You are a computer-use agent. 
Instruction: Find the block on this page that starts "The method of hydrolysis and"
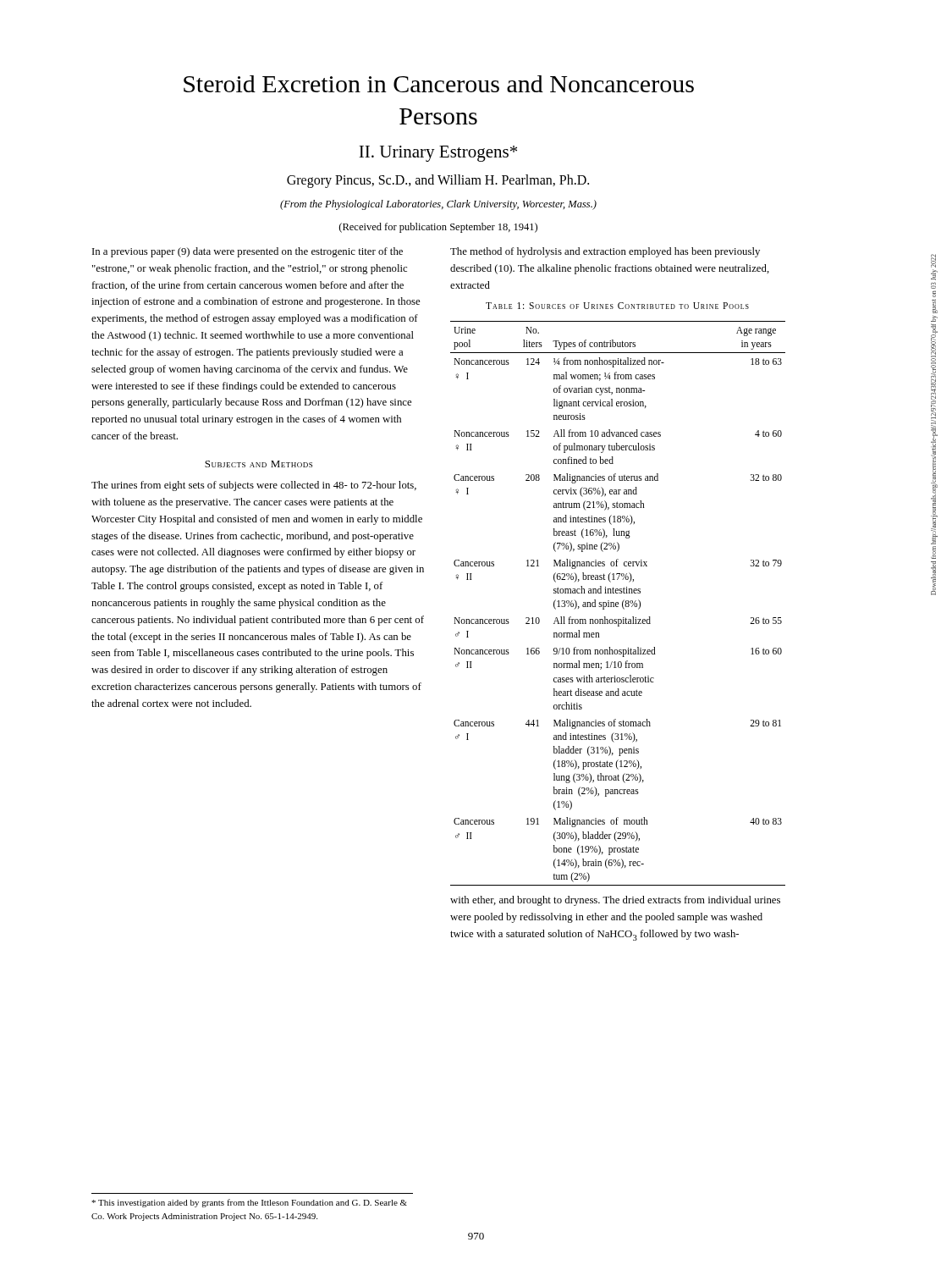pos(618,269)
